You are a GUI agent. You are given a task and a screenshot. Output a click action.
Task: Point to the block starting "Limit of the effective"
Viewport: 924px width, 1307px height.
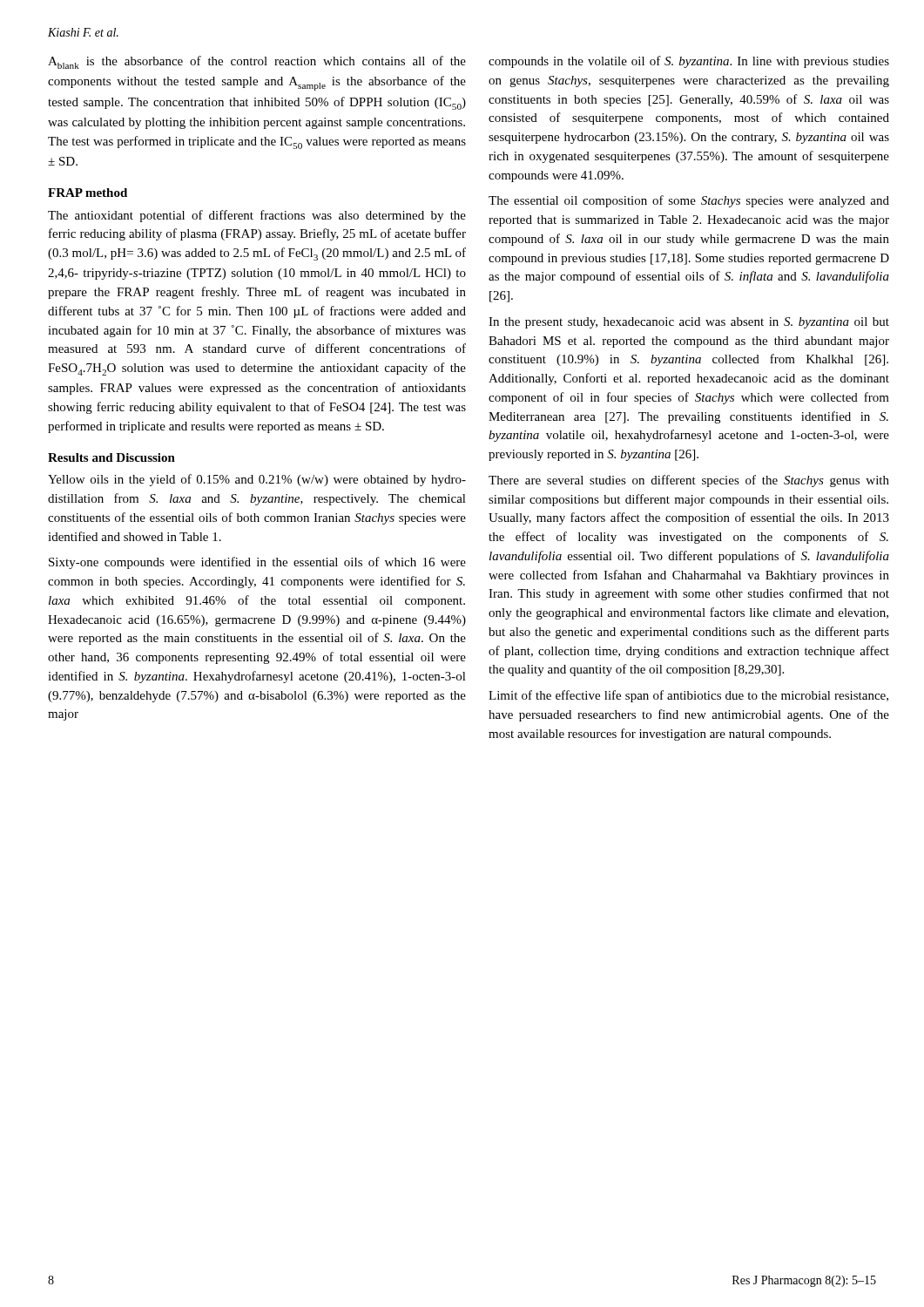[x=689, y=714]
